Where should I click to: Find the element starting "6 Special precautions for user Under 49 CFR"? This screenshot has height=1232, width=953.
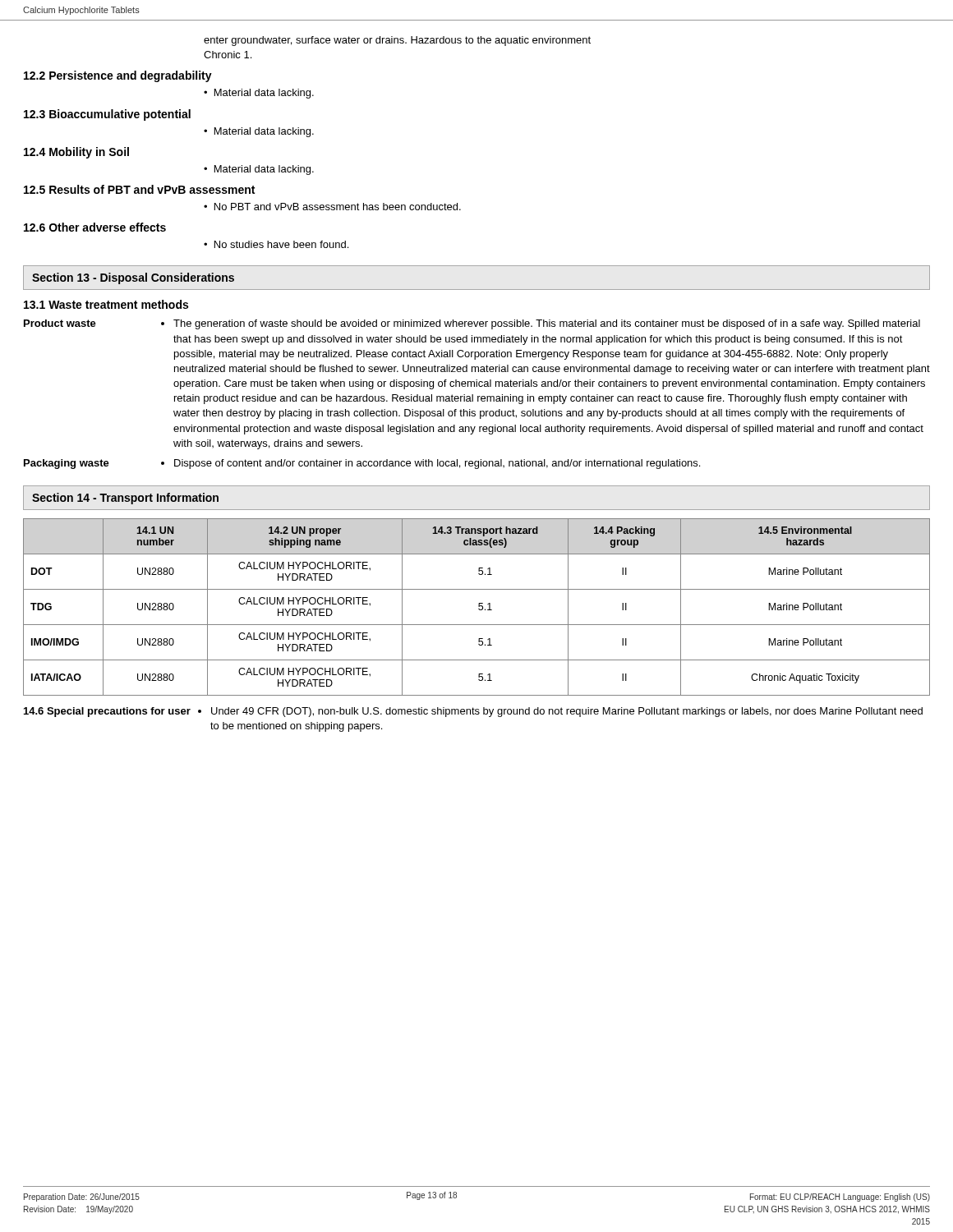pyautogui.click(x=476, y=719)
